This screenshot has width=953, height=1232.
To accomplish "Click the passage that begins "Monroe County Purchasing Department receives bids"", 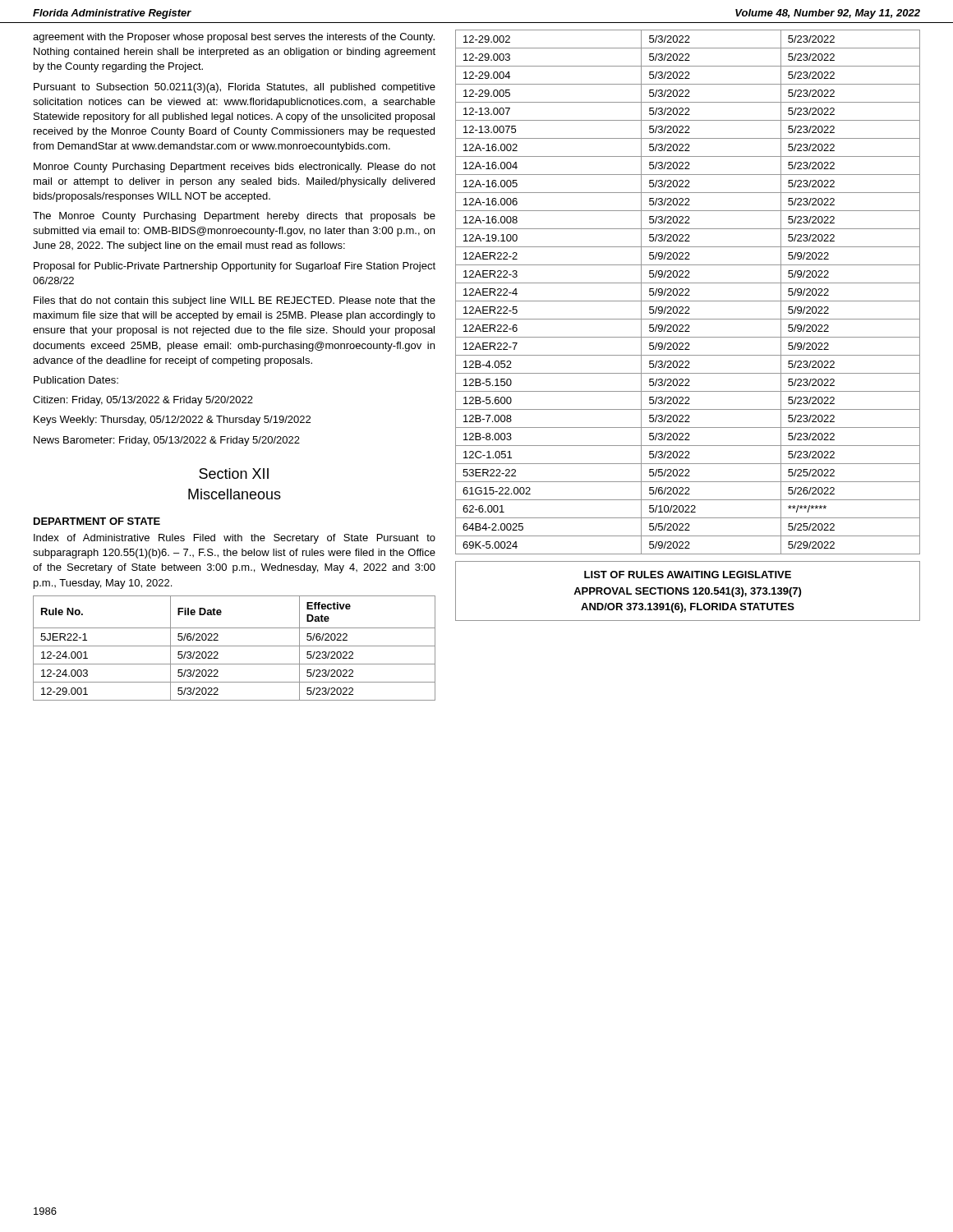I will pyautogui.click(x=234, y=181).
